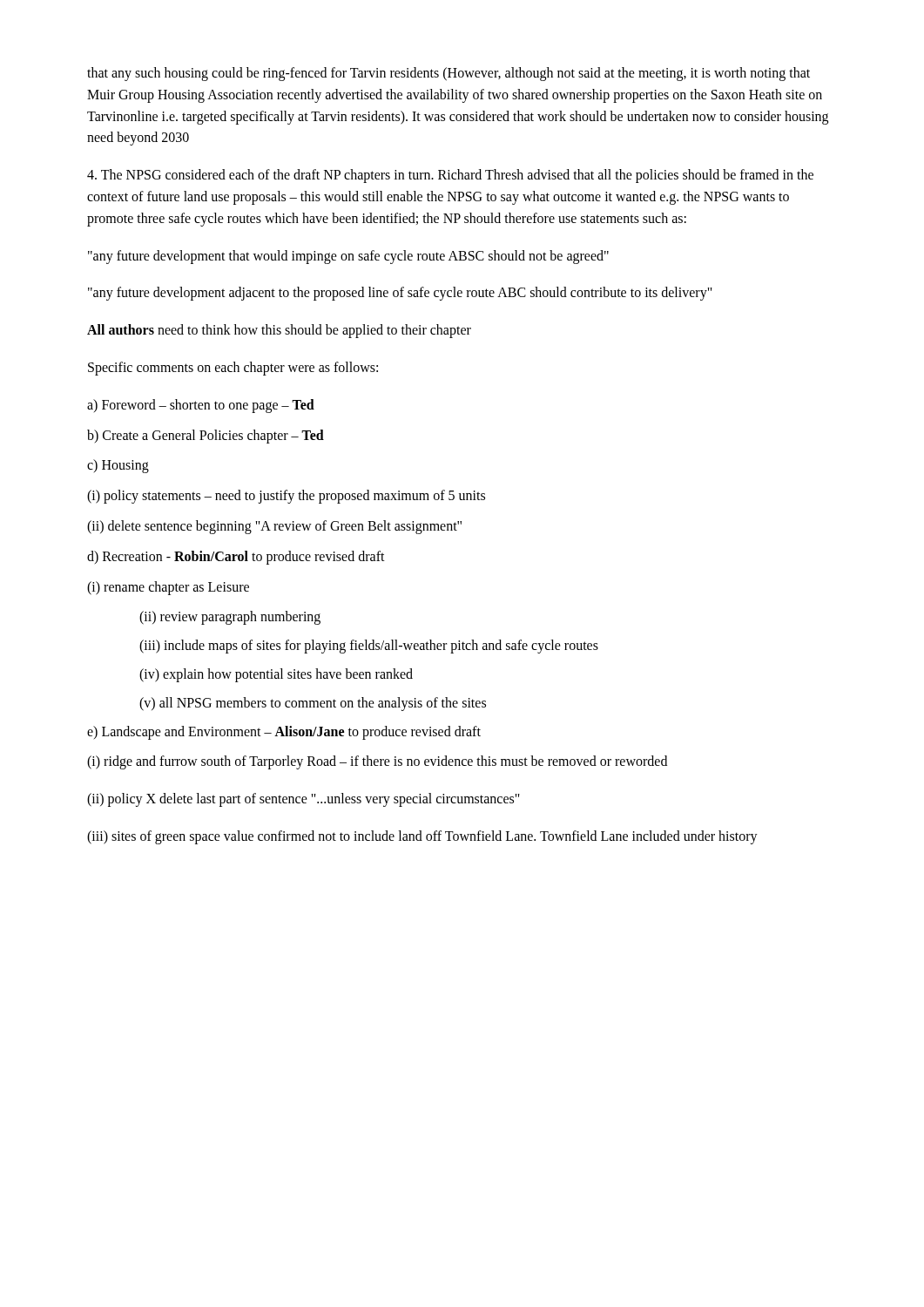The width and height of the screenshot is (924, 1307).
Task: Click on the text block containing "All authors need to think how this"
Action: coord(279,330)
